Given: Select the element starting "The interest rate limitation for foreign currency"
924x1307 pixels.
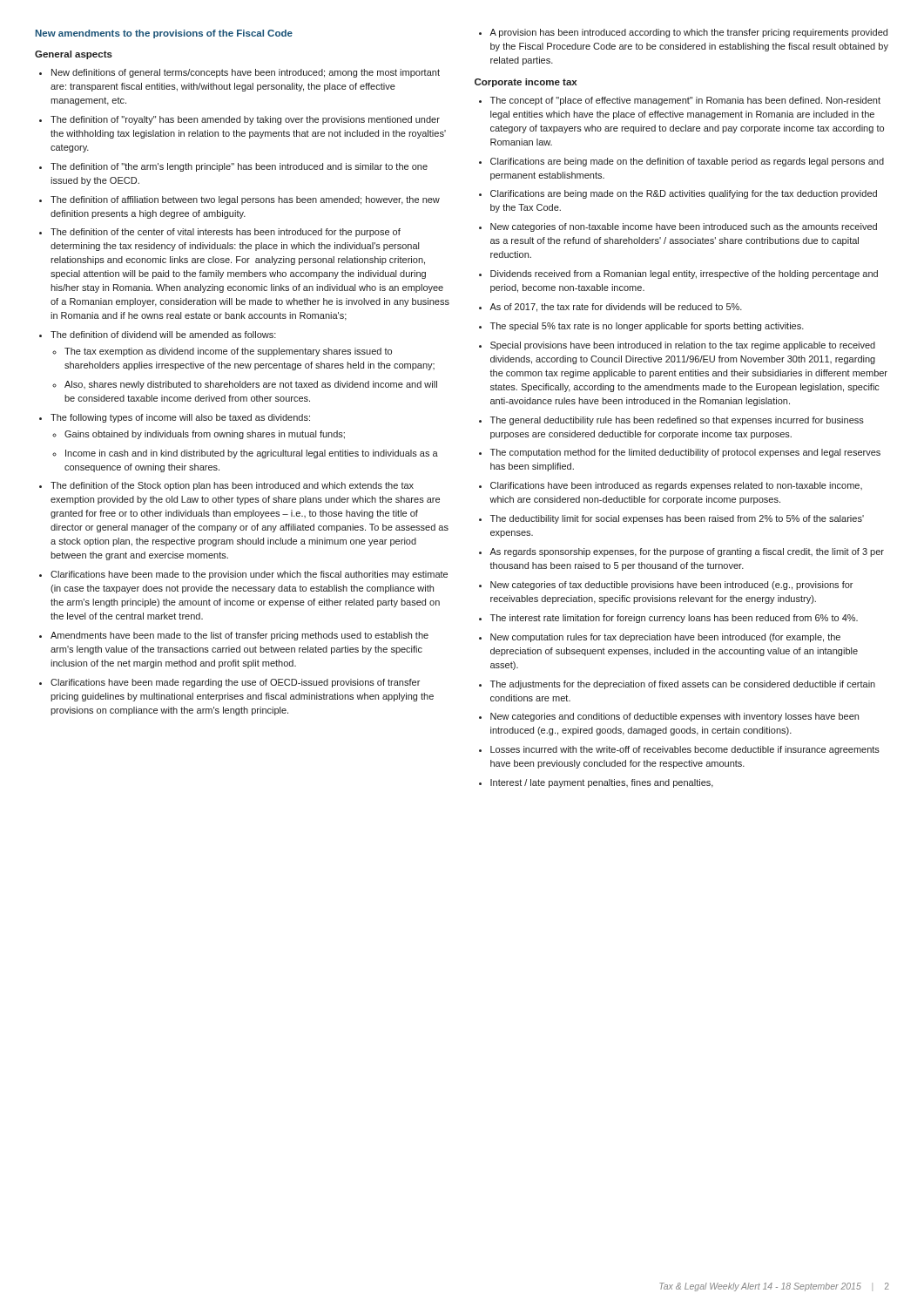Looking at the screenshot, I should (x=690, y=618).
